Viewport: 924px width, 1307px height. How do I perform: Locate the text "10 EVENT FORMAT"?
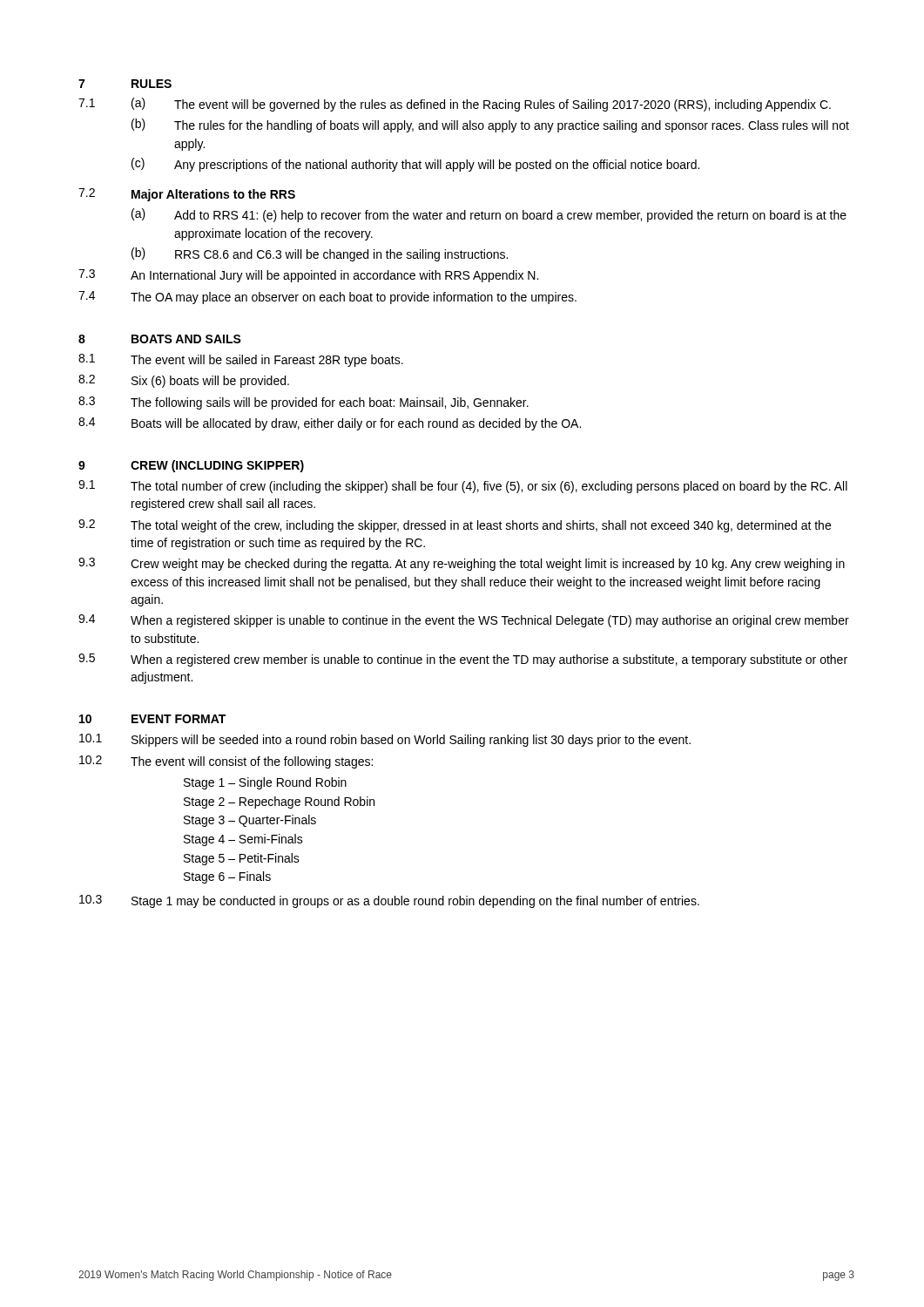(x=152, y=719)
